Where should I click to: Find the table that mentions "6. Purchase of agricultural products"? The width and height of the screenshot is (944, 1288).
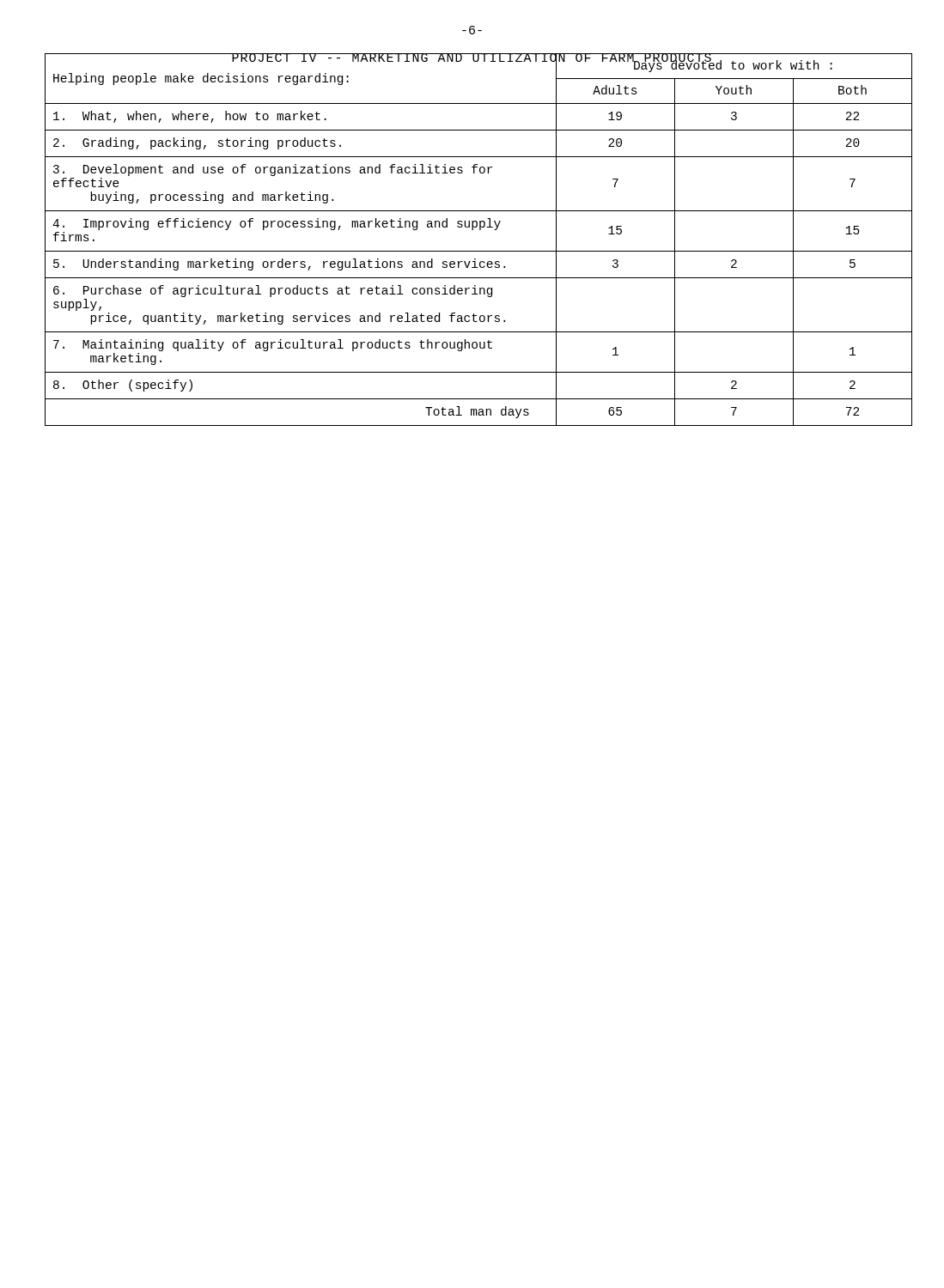point(478,240)
